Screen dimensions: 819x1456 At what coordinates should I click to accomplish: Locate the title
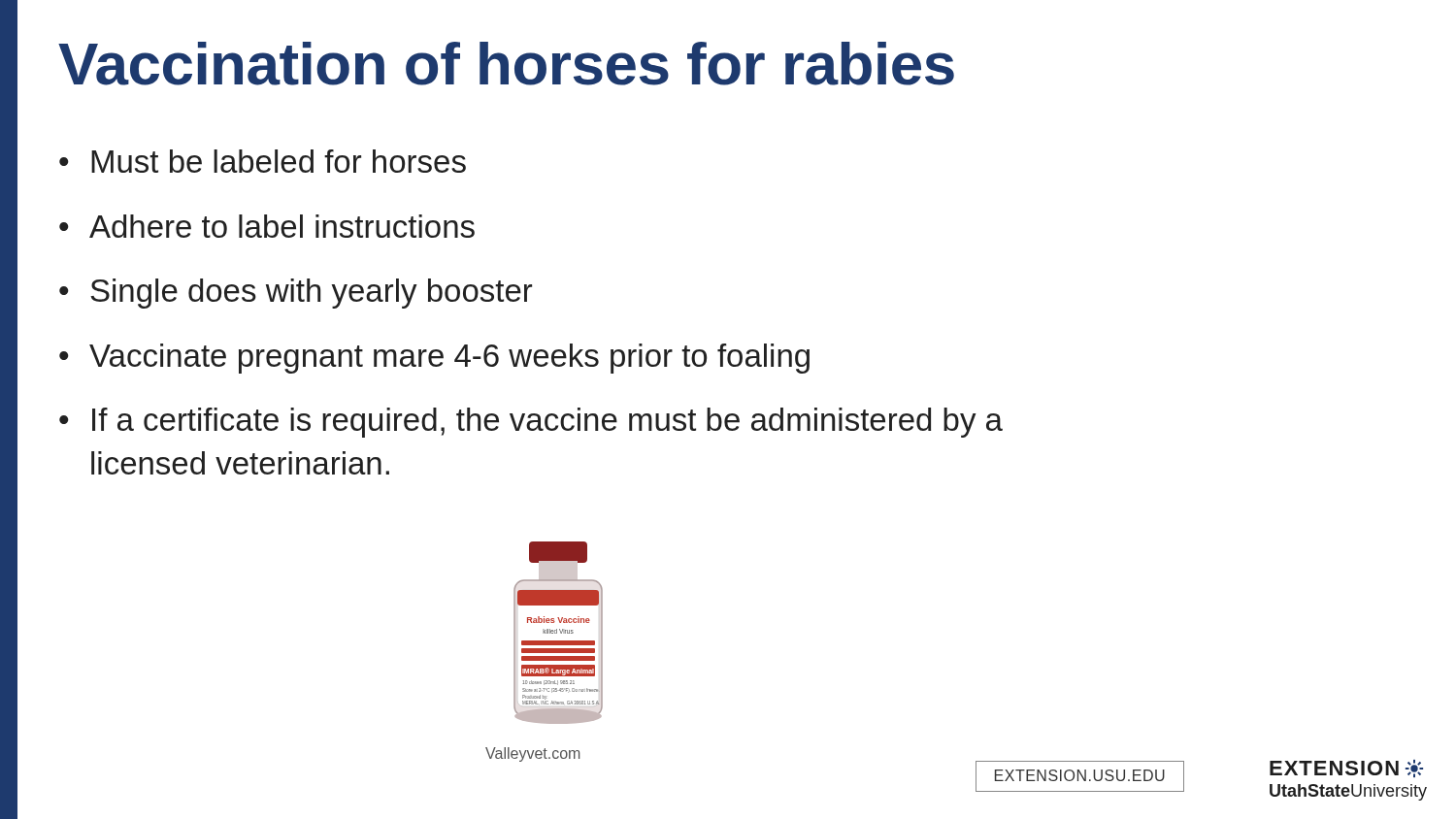[x=507, y=64]
